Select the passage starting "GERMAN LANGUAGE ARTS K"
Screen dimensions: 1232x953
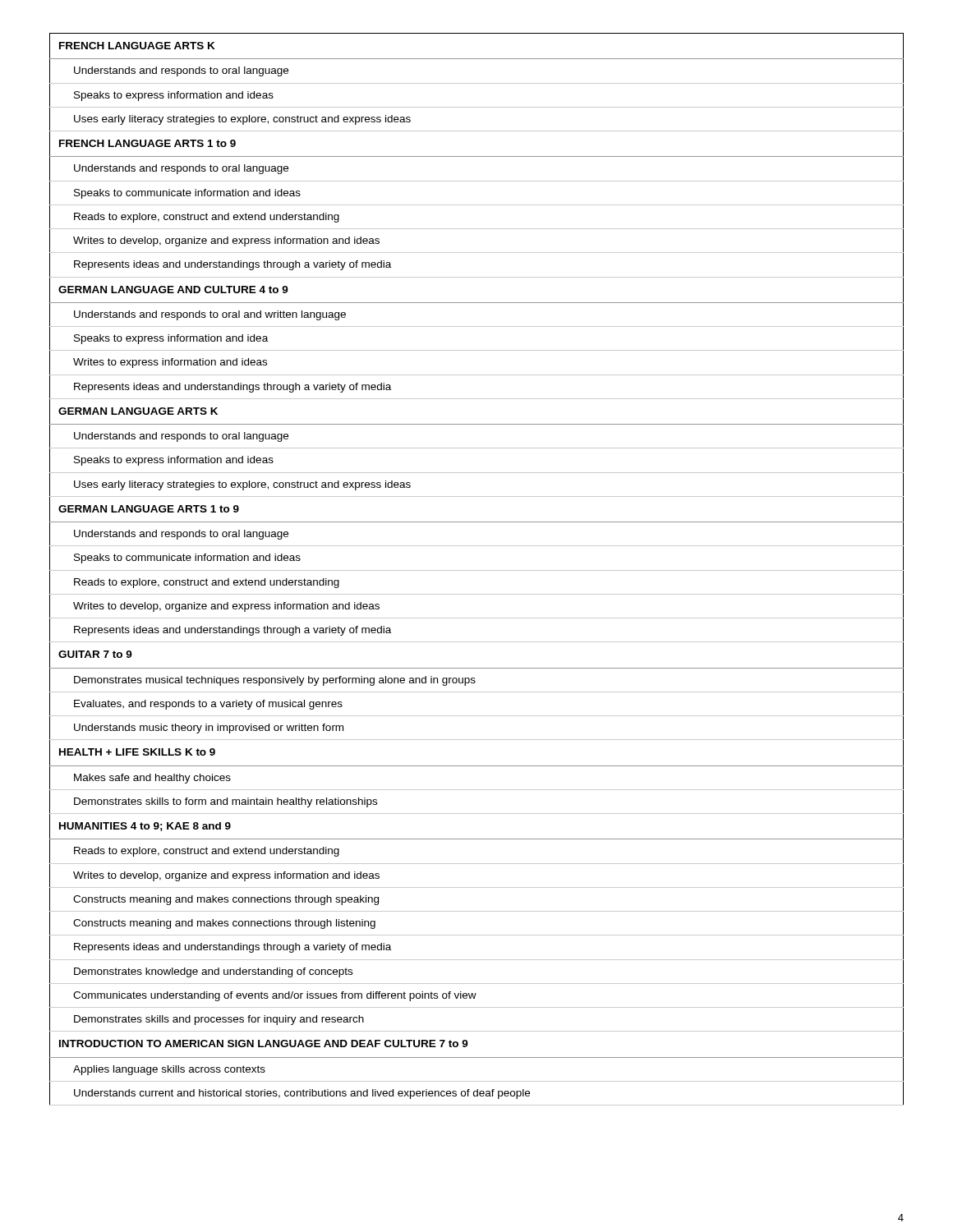click(476, 411)
